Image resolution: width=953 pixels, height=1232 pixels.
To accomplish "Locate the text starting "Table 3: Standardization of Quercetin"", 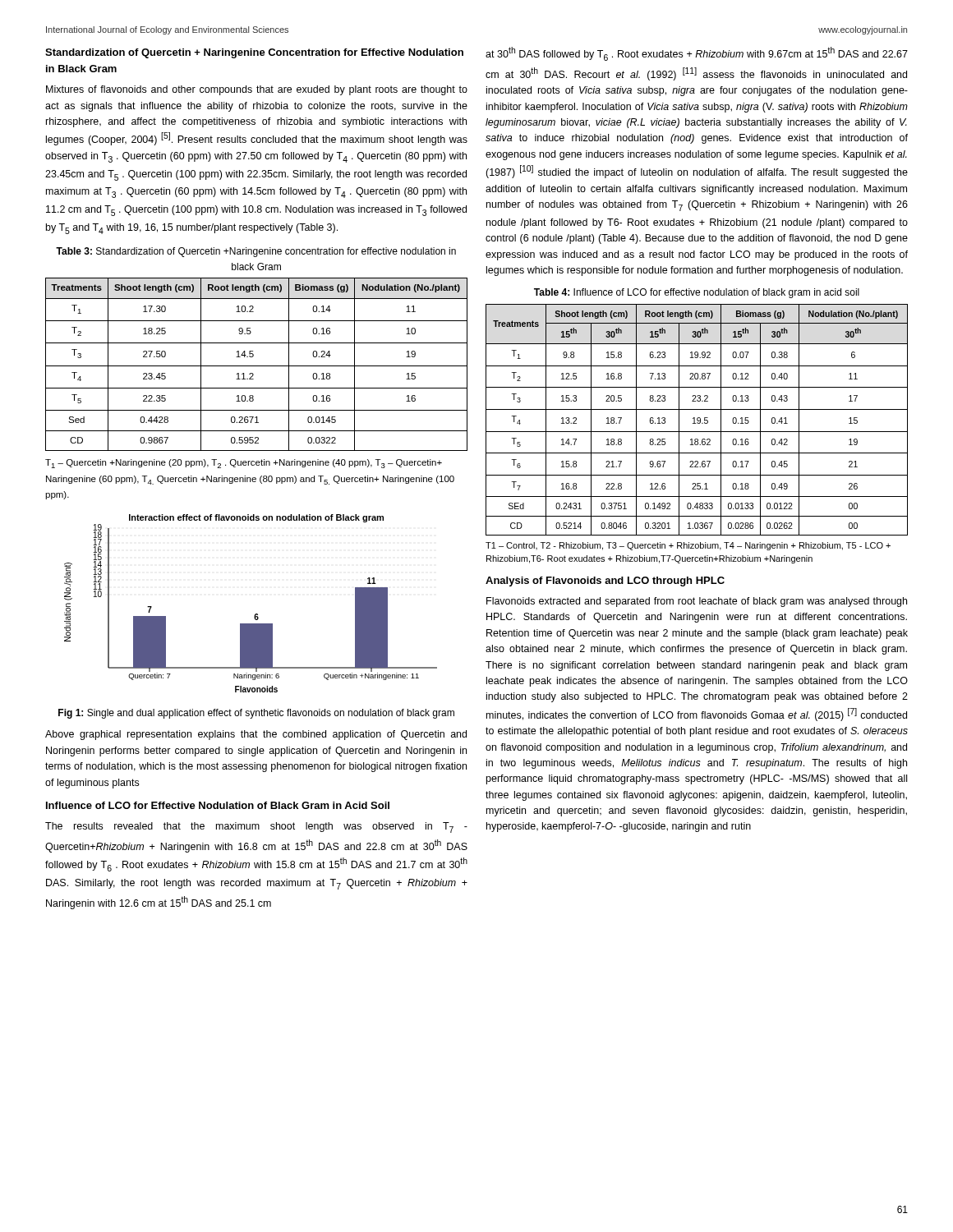I will point(256,259).
